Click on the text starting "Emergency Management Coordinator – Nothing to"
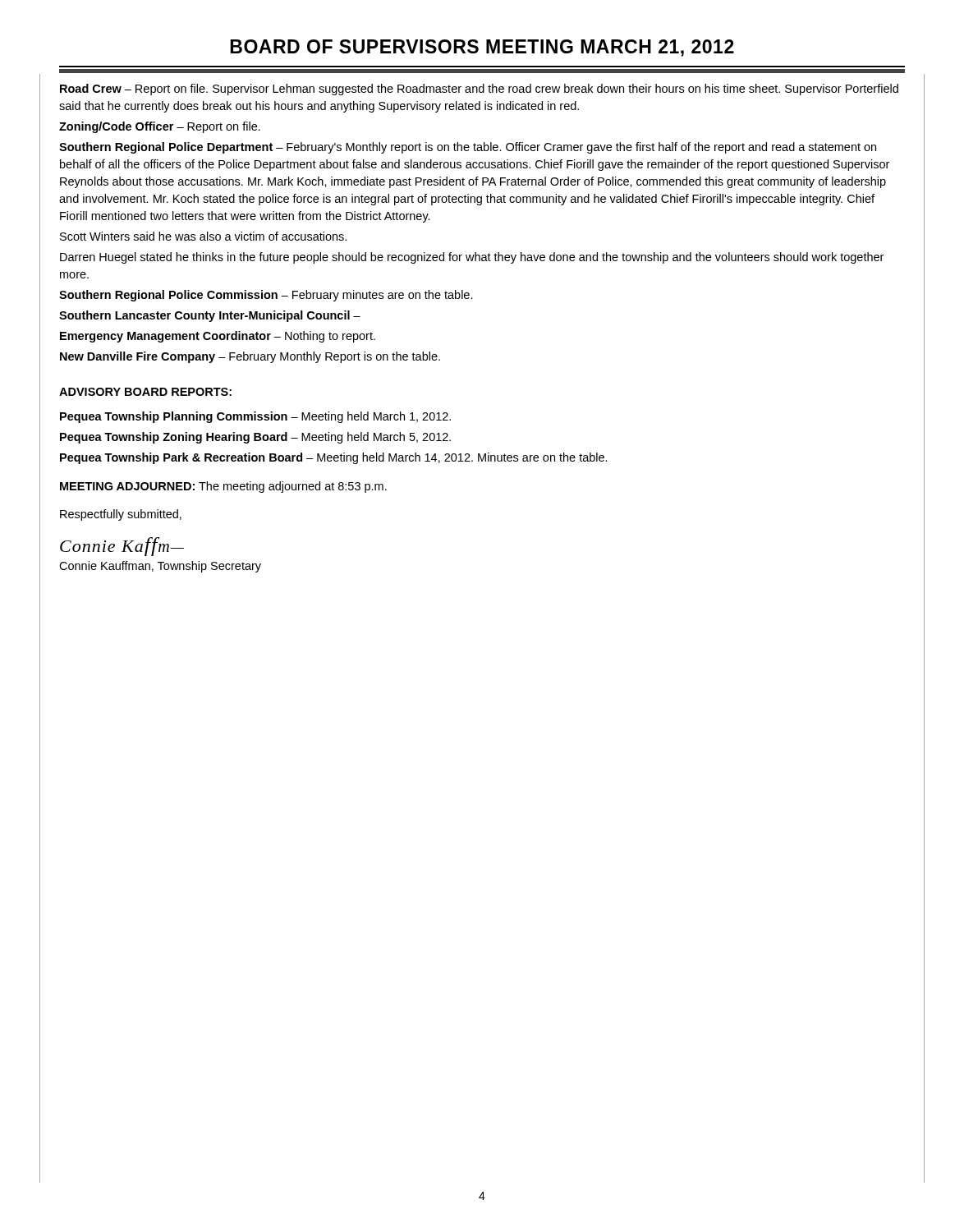The width and height of the screenshot is (964, 1232). [x=218, y=337]
